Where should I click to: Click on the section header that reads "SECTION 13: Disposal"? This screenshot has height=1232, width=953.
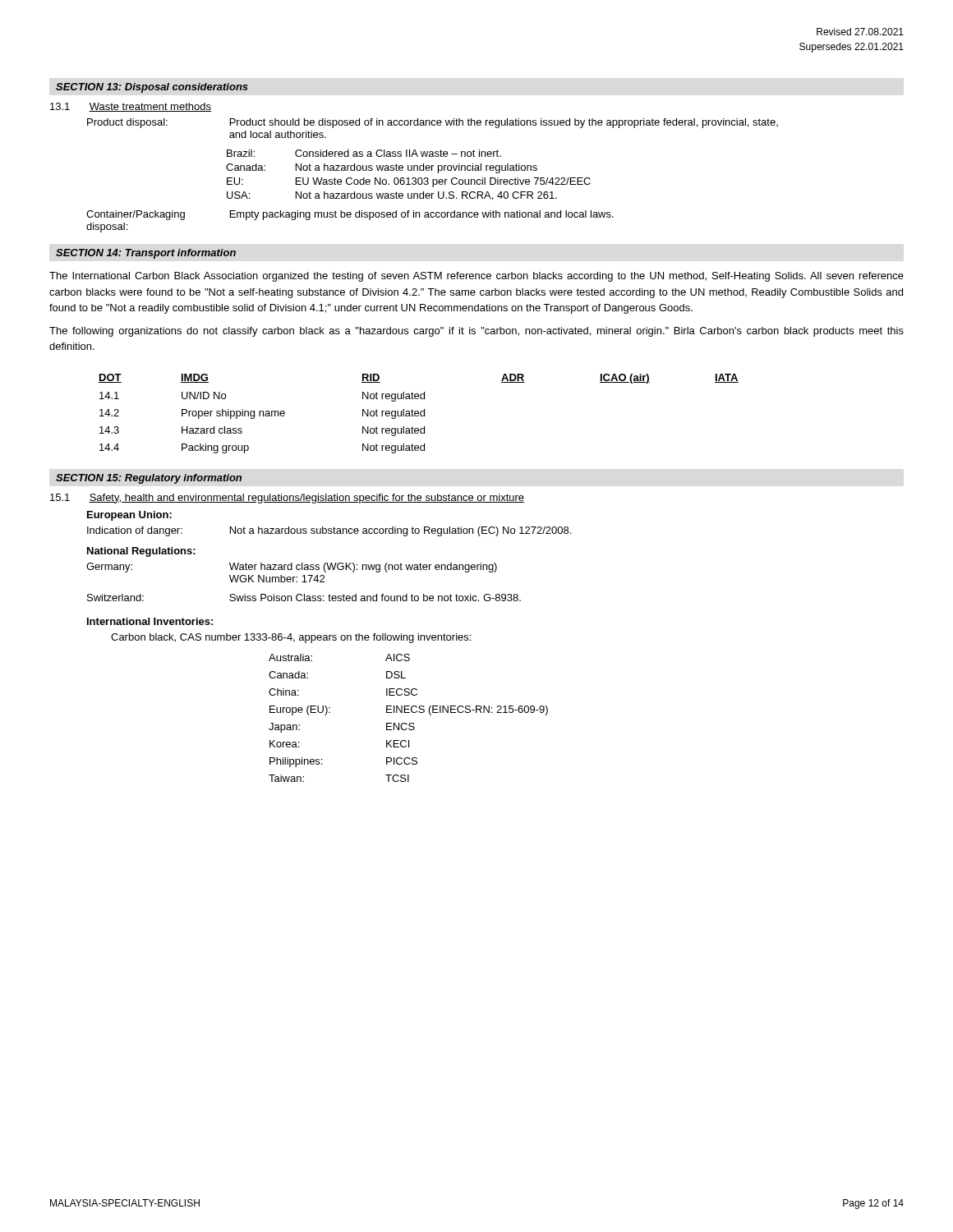pyautogui.click(x=152, y=87)
